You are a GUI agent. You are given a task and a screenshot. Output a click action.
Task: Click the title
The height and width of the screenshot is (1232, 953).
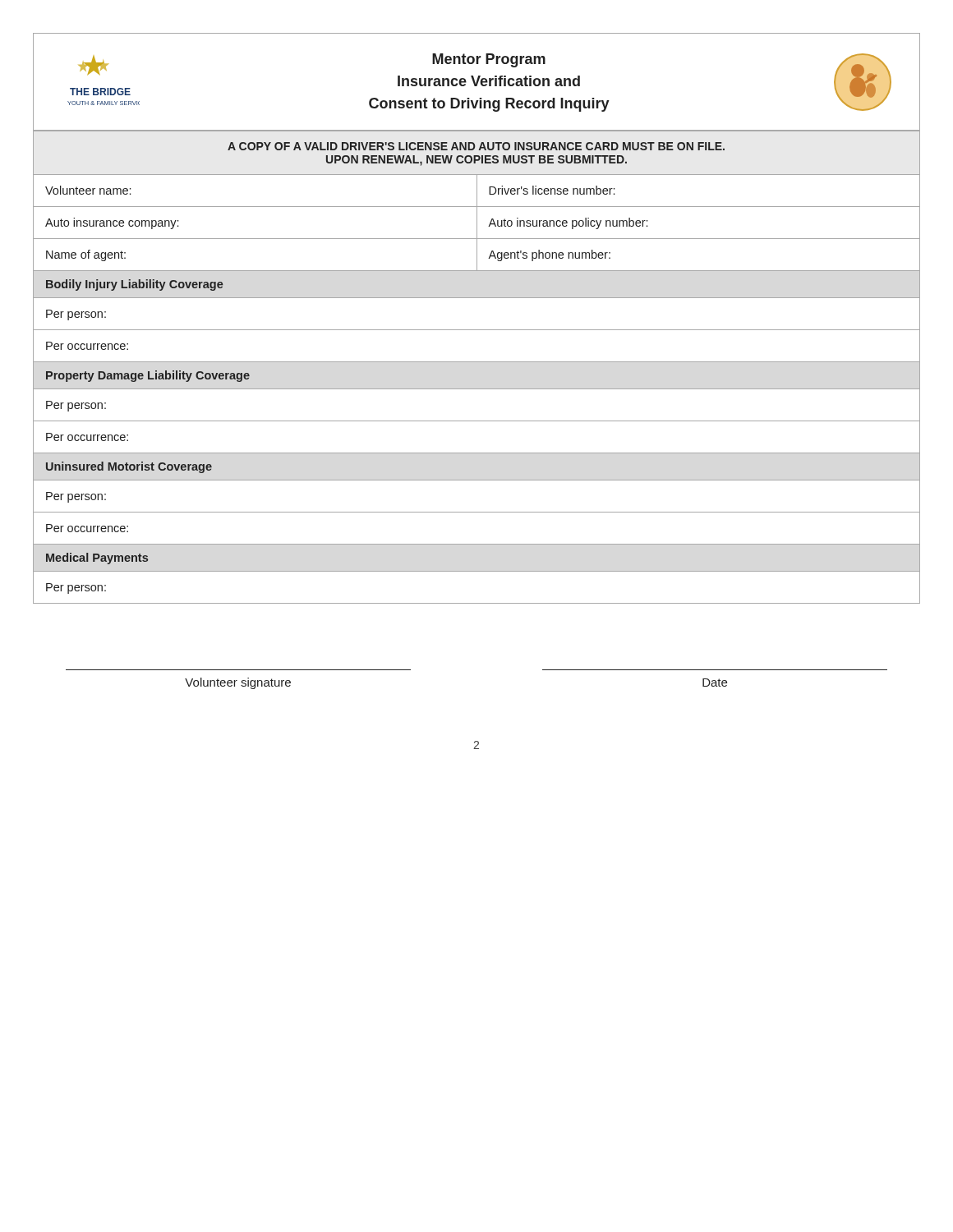point(489,82)
